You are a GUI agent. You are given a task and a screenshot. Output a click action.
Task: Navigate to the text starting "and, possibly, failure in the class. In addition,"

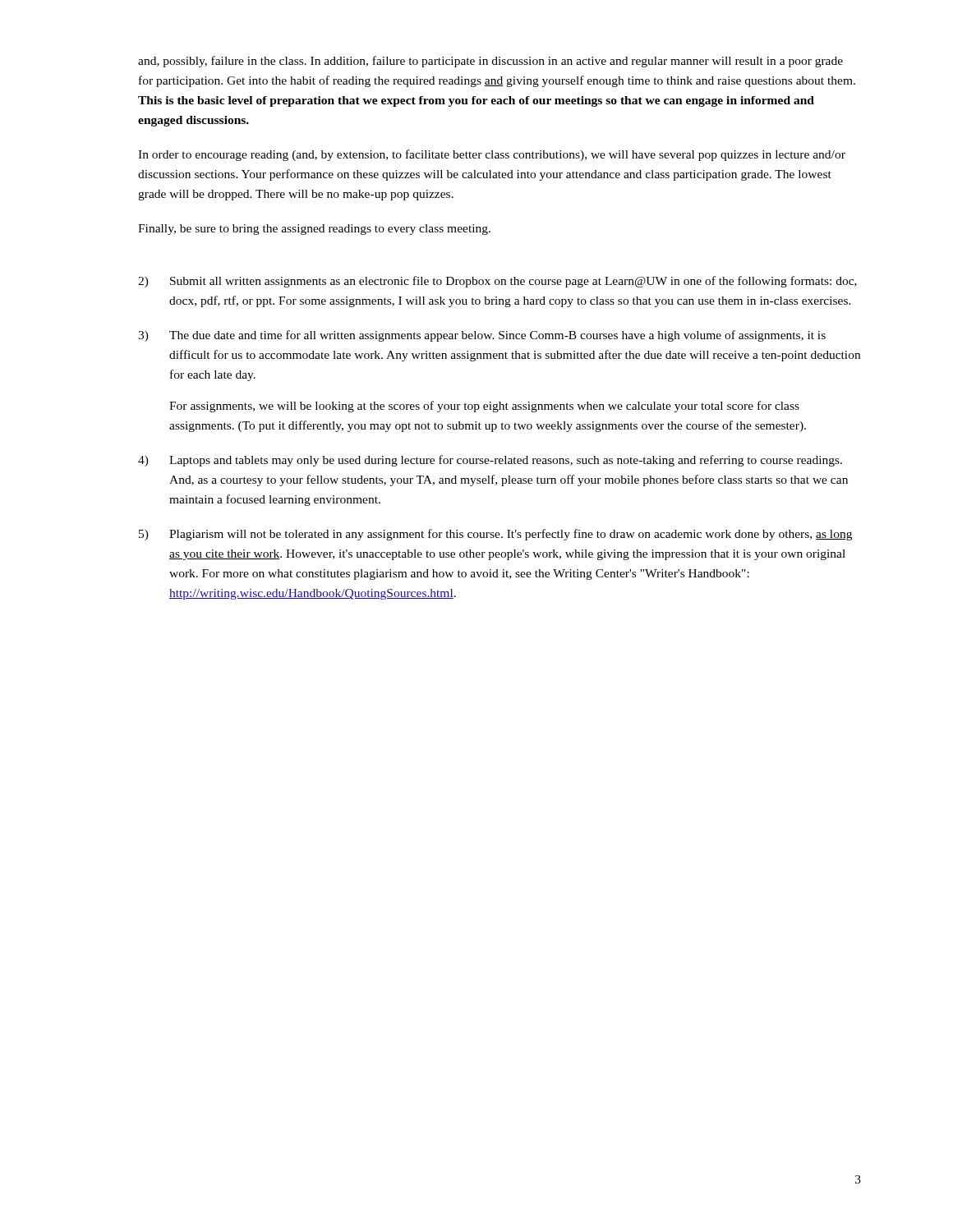pos(499,90)
